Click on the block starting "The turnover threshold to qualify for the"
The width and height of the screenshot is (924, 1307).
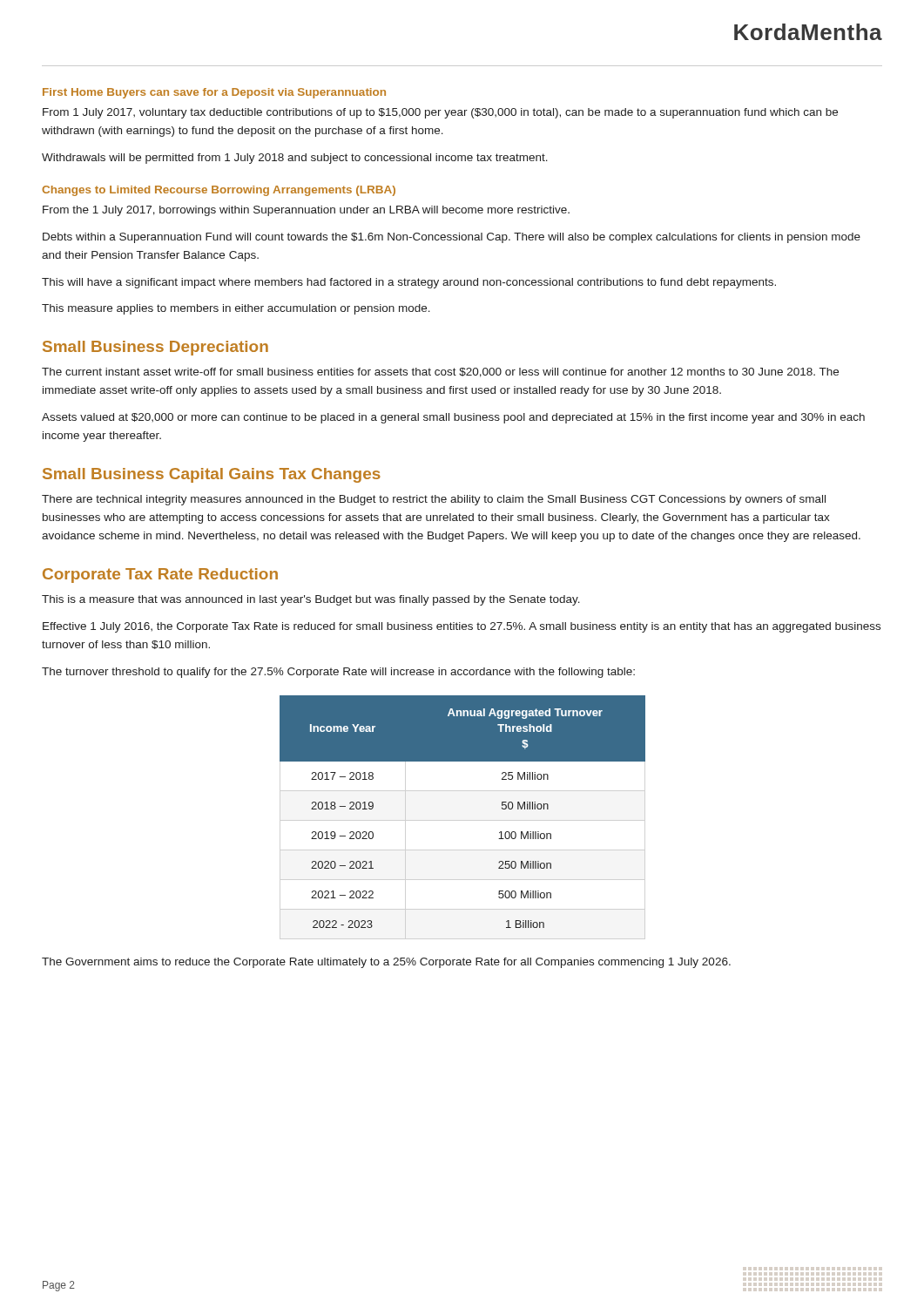tap(339, 671)
